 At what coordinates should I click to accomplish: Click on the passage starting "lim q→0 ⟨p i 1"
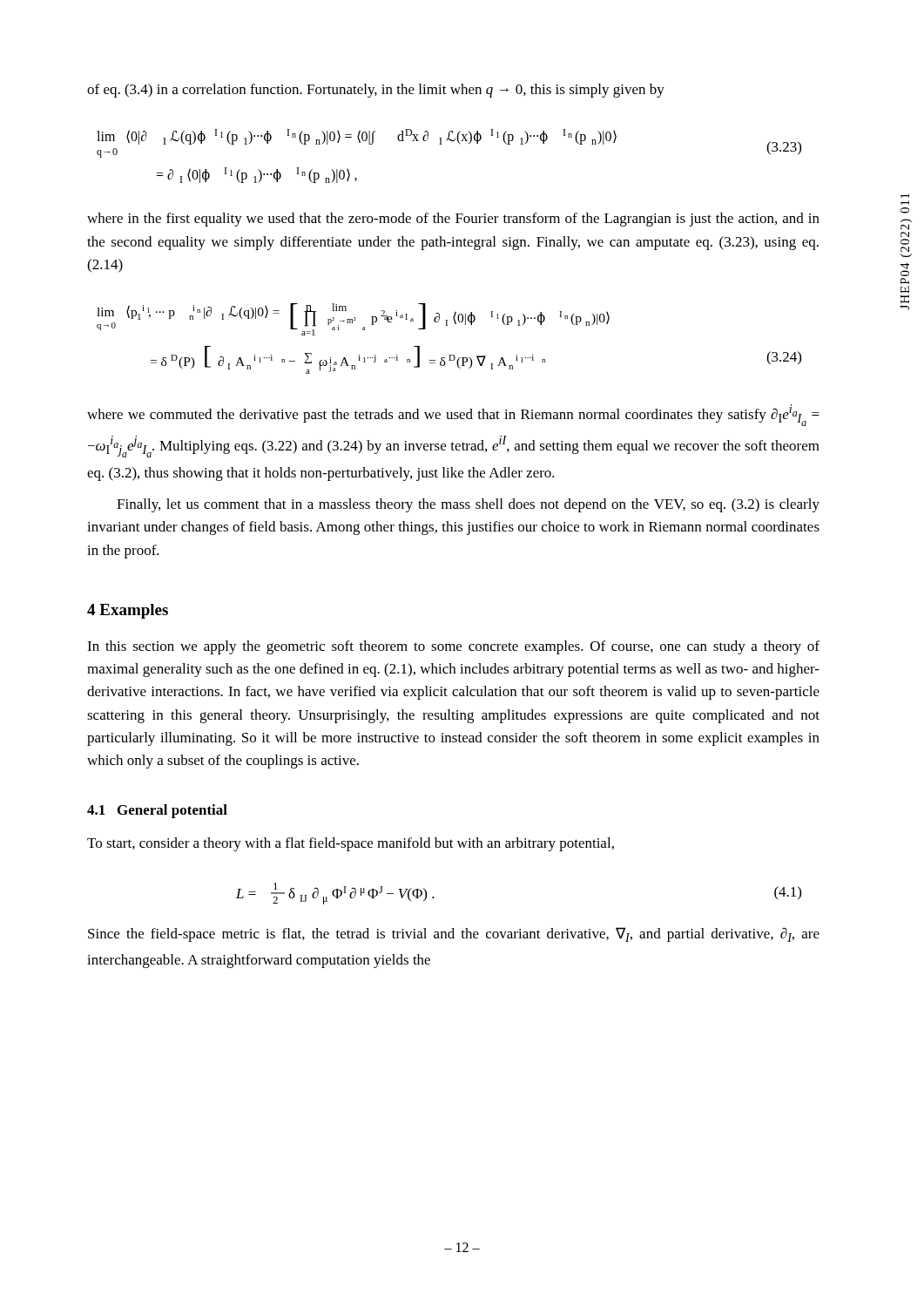click(x=453, y=340)
